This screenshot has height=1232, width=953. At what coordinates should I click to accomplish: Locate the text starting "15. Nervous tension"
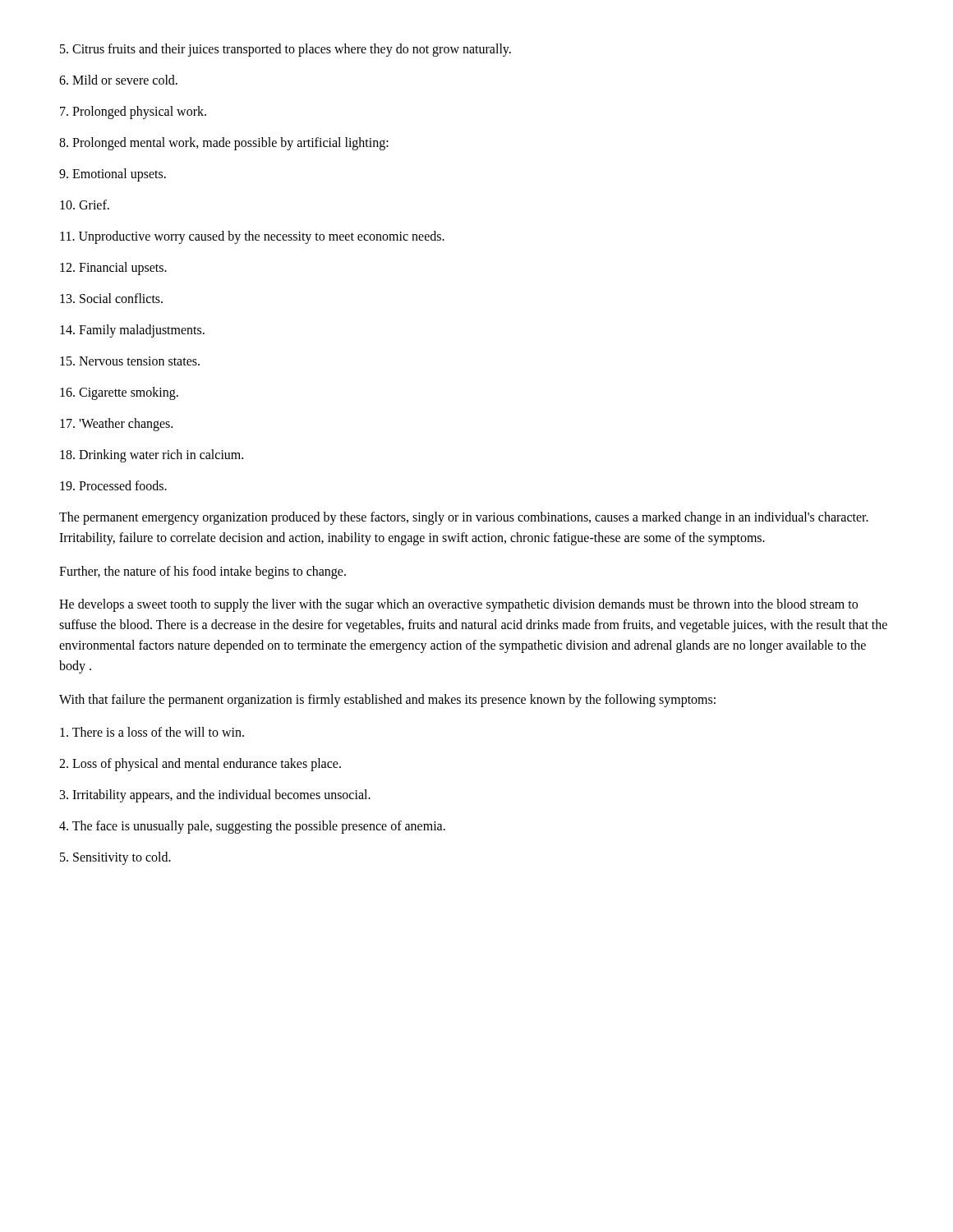[x=130, y=361]
